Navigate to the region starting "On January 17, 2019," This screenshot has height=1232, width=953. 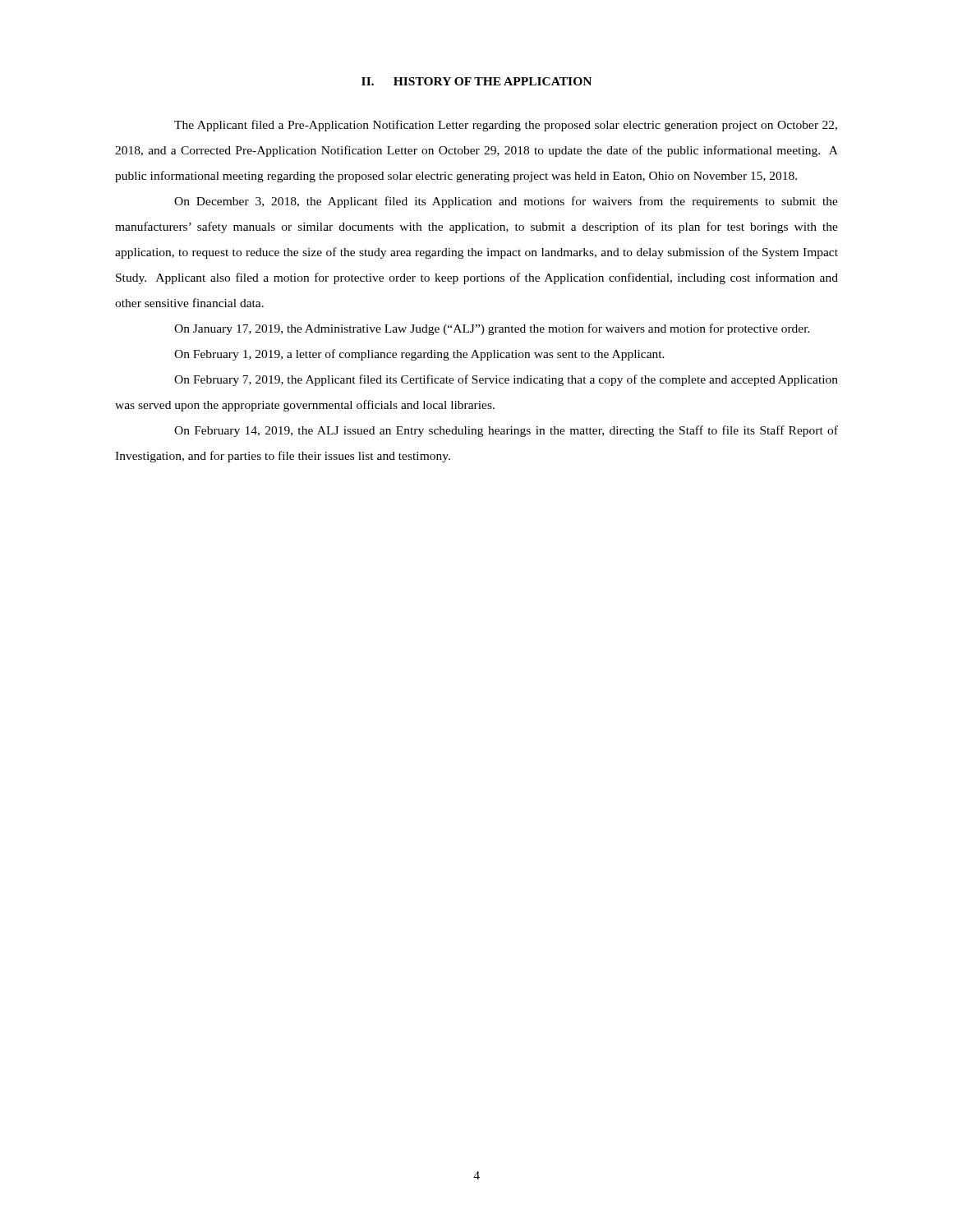[492, 328]
